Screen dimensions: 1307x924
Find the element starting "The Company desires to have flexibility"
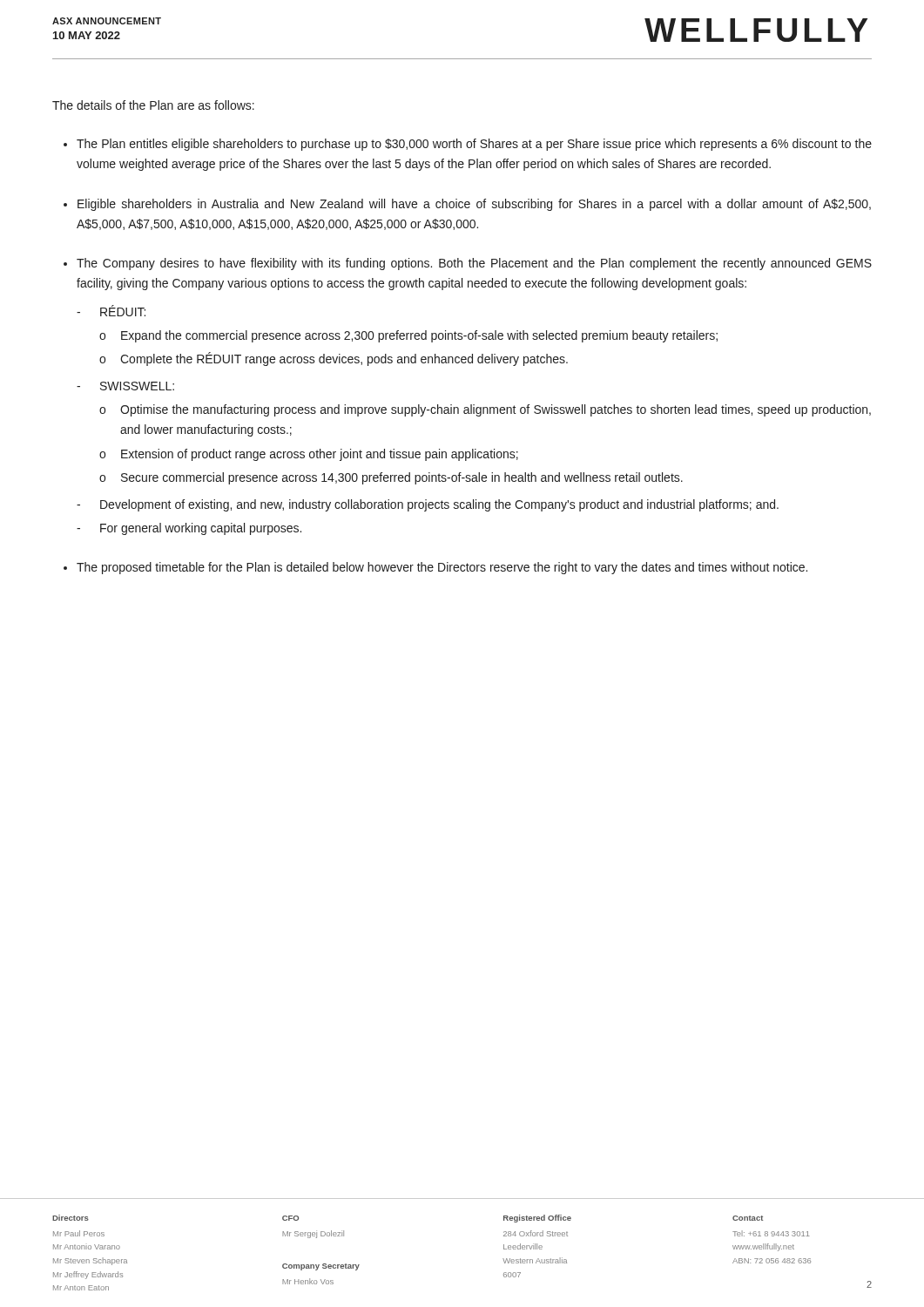point(474,397)
